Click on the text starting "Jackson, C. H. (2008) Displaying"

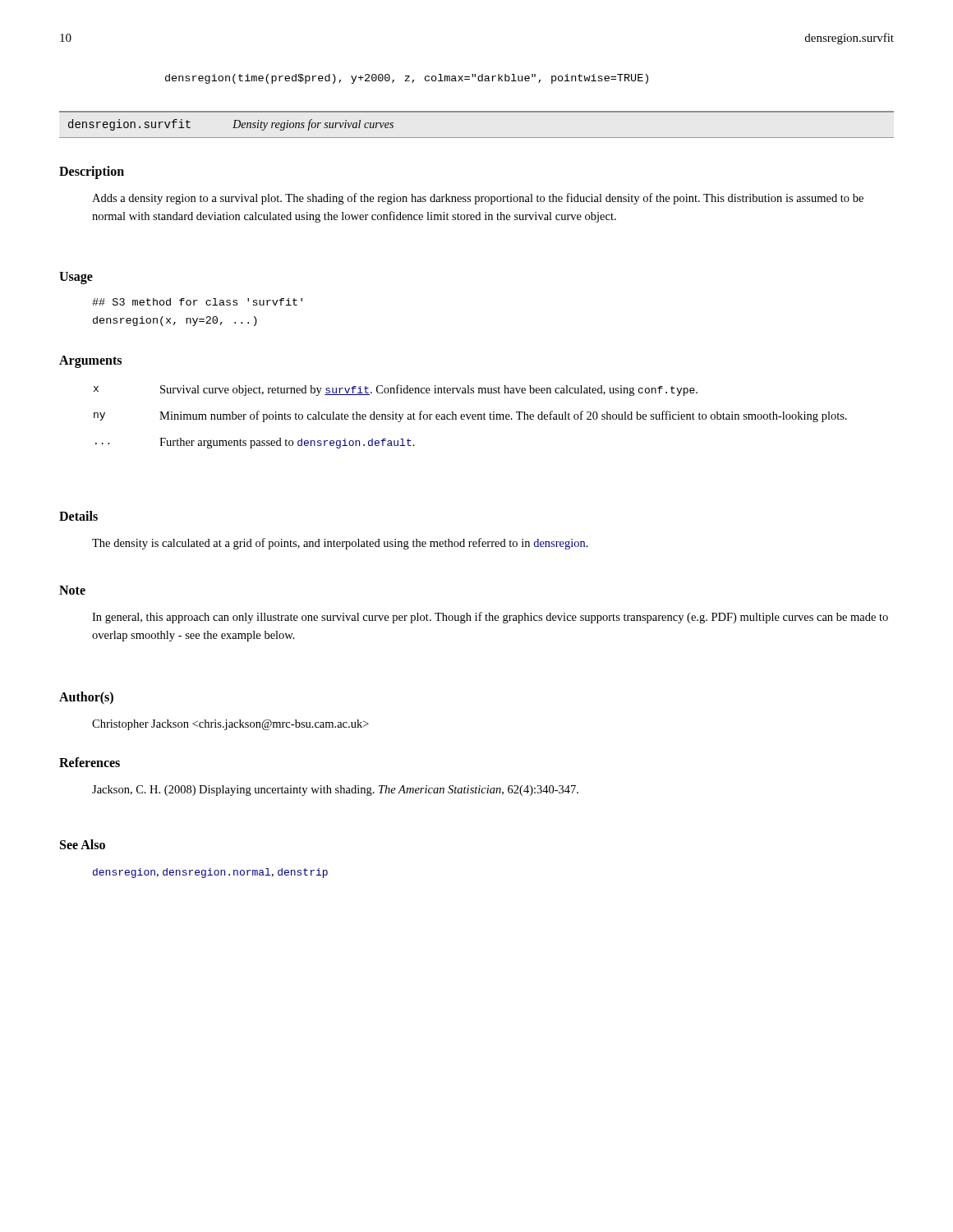(x=336, y=789)
